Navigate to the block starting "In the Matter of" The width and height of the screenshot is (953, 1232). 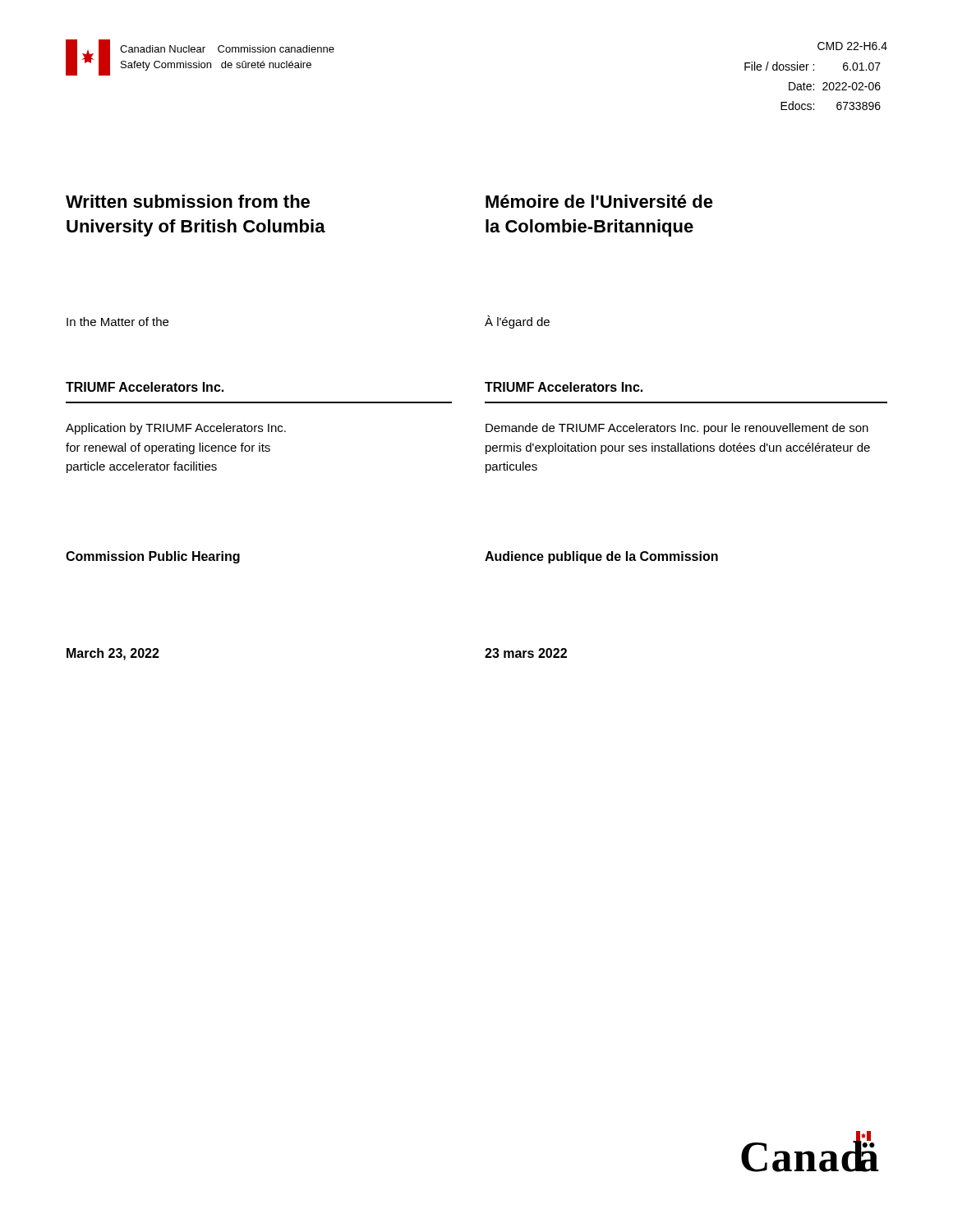[x=117, y=321]
